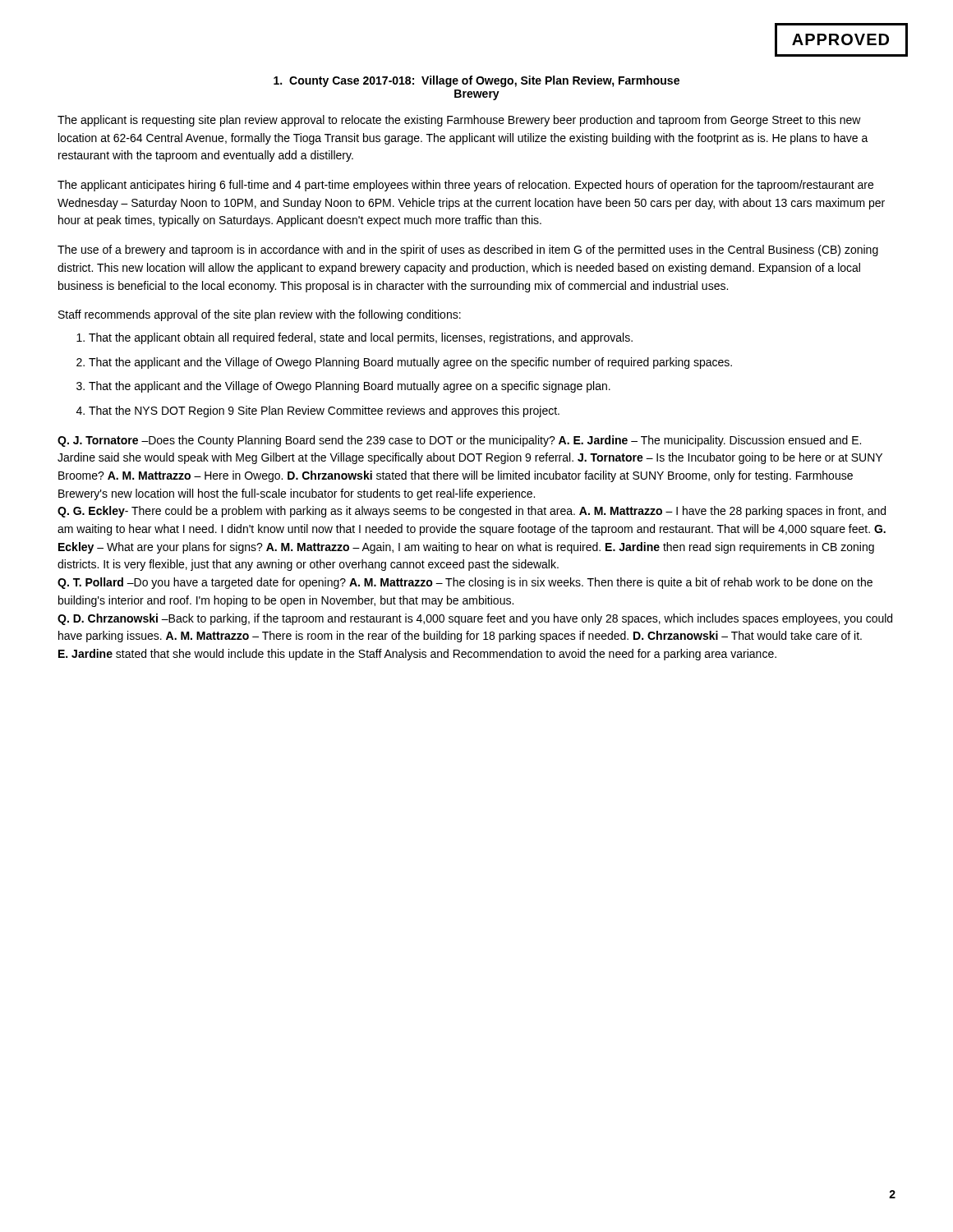Image resolution: width=953 pixels, height=1232 pixels.
Task: Point to the element starting "That the NYS DOT Region 9"
Action: point(324,411)
